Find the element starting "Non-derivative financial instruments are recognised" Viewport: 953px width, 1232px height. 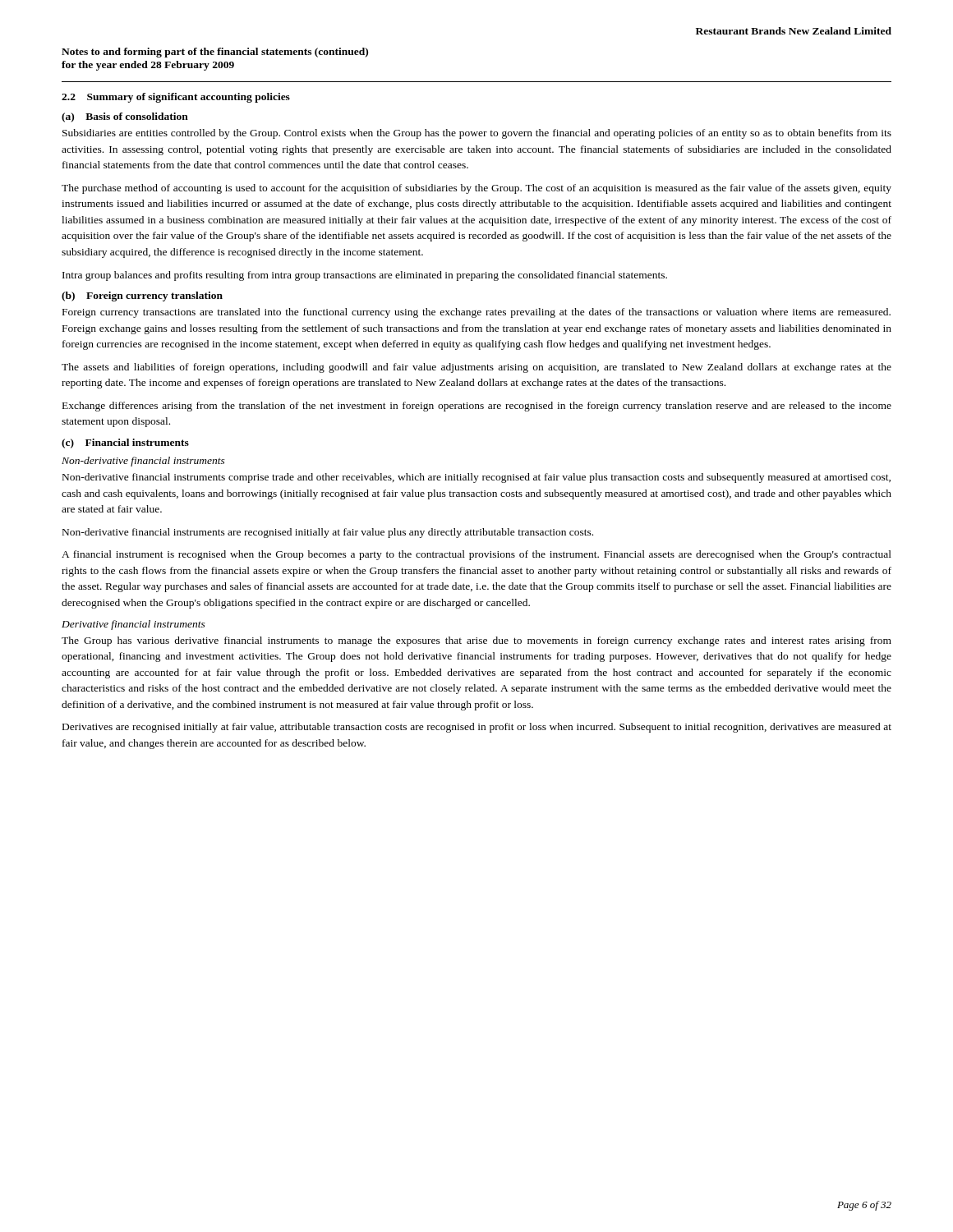click(x=328, y=532)
